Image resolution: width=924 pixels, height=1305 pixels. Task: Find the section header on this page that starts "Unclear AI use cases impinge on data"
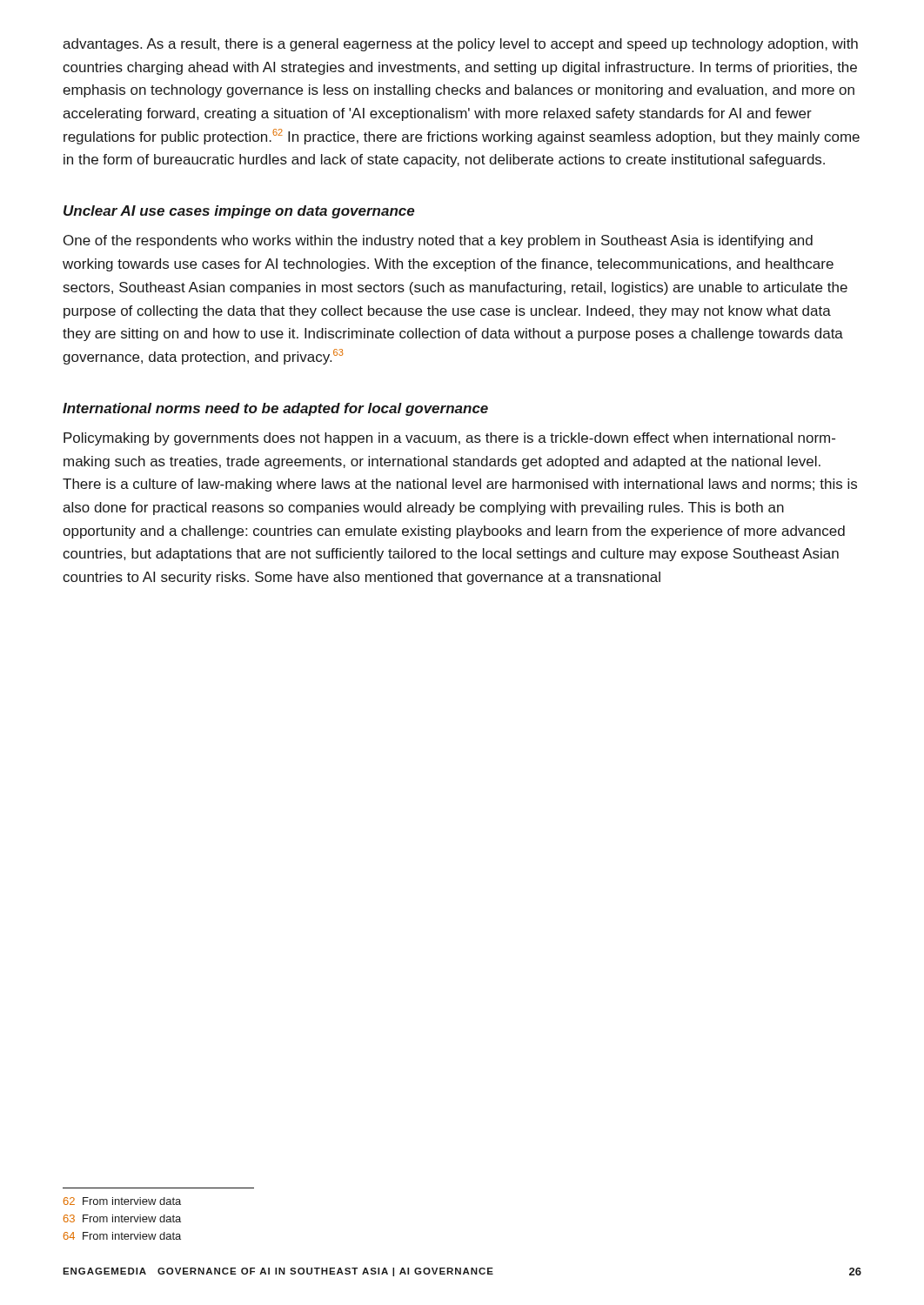(x=239, y=211)
